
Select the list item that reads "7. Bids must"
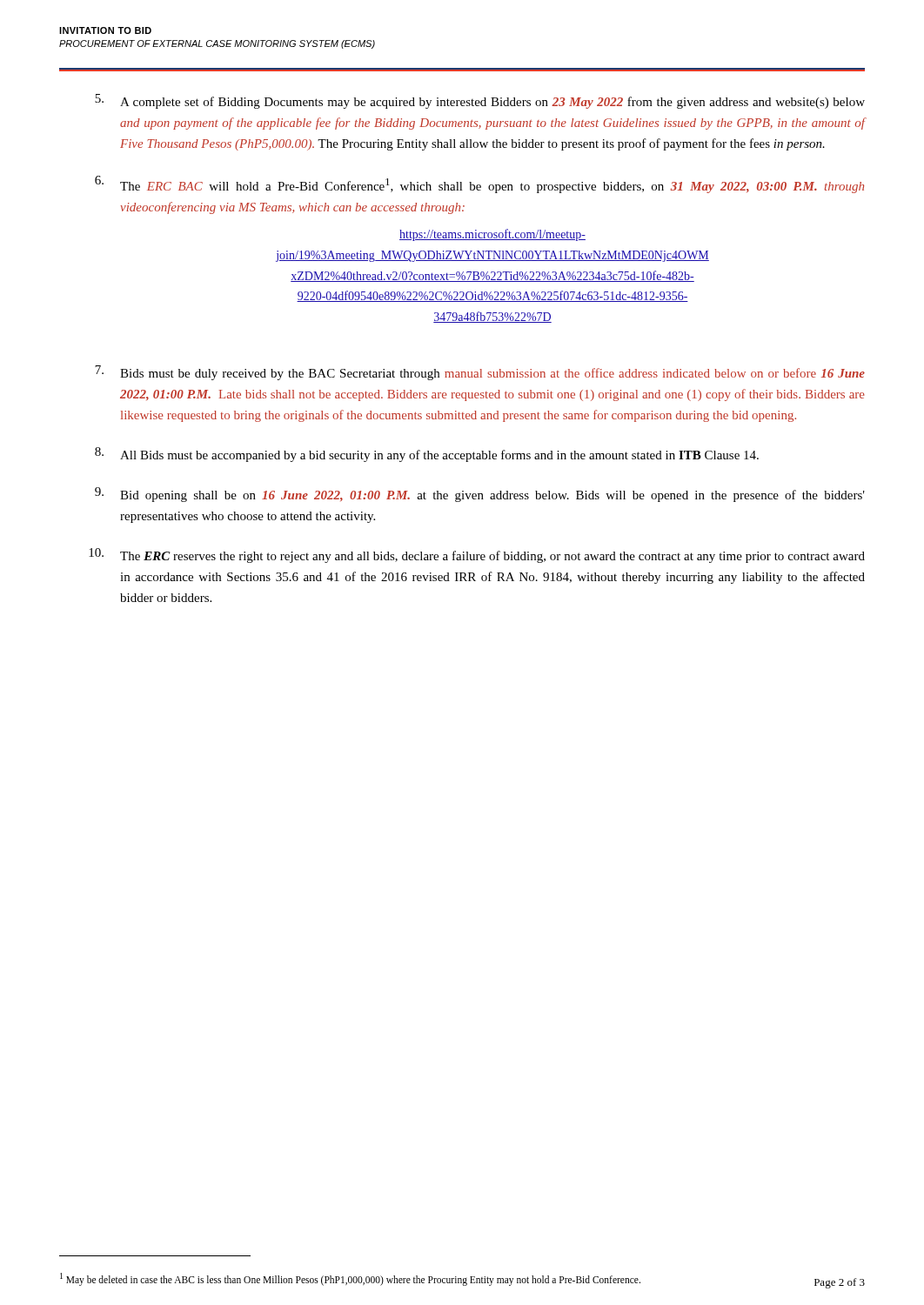(x=462, y=394)
